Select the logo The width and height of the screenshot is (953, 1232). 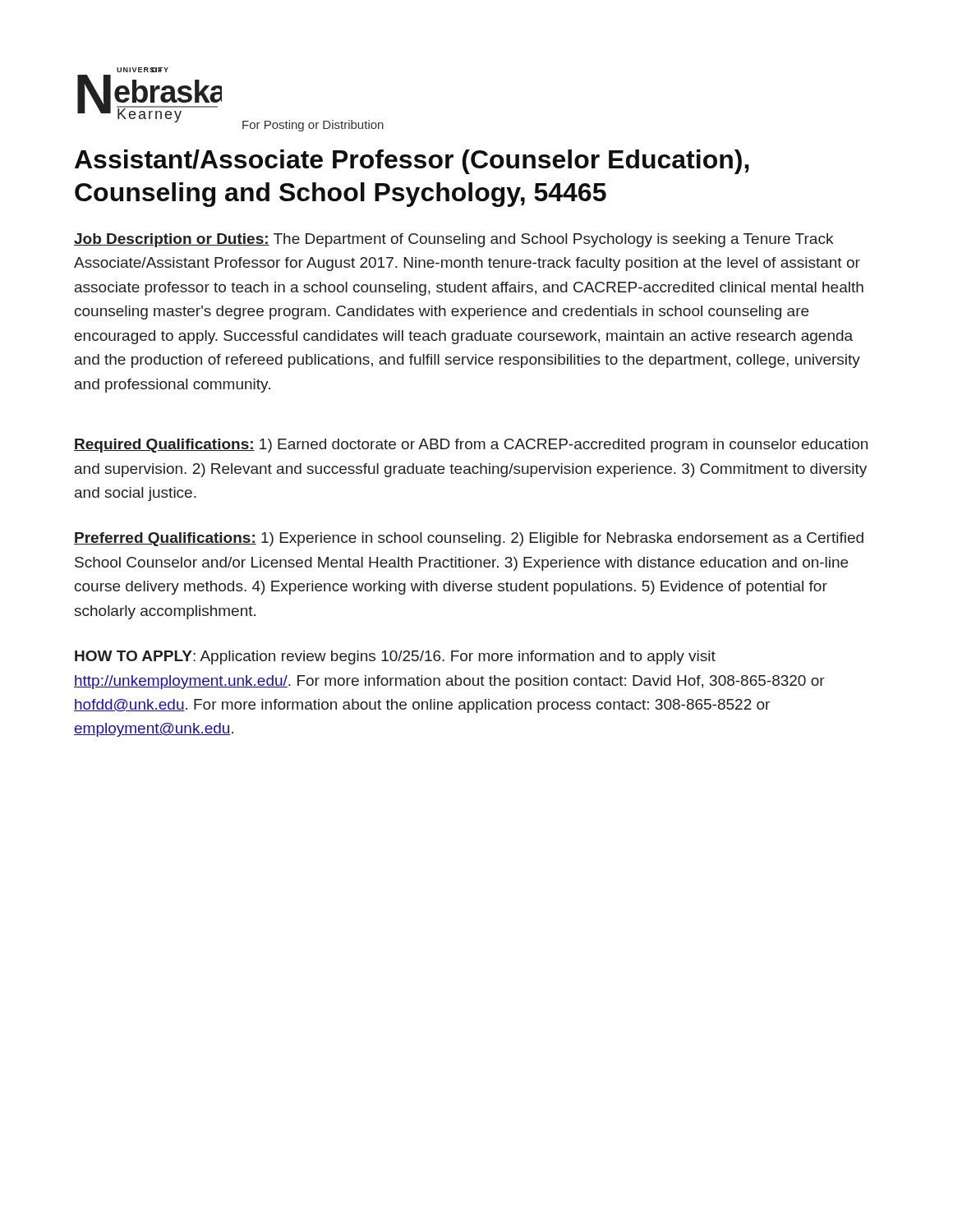[x=148, y=96]
